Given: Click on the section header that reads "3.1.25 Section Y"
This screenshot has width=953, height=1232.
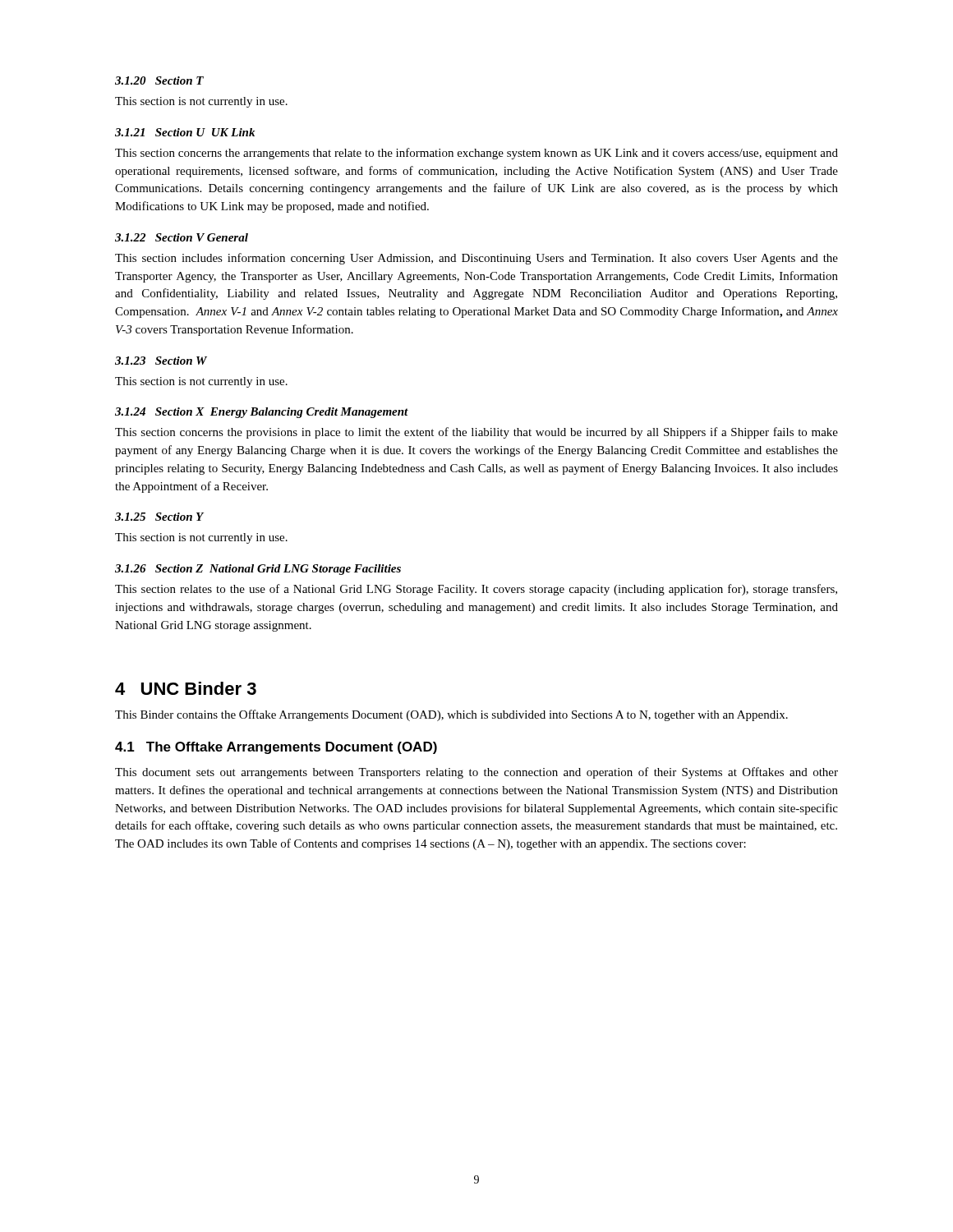Looking at the screenshot, I should 159,517.
